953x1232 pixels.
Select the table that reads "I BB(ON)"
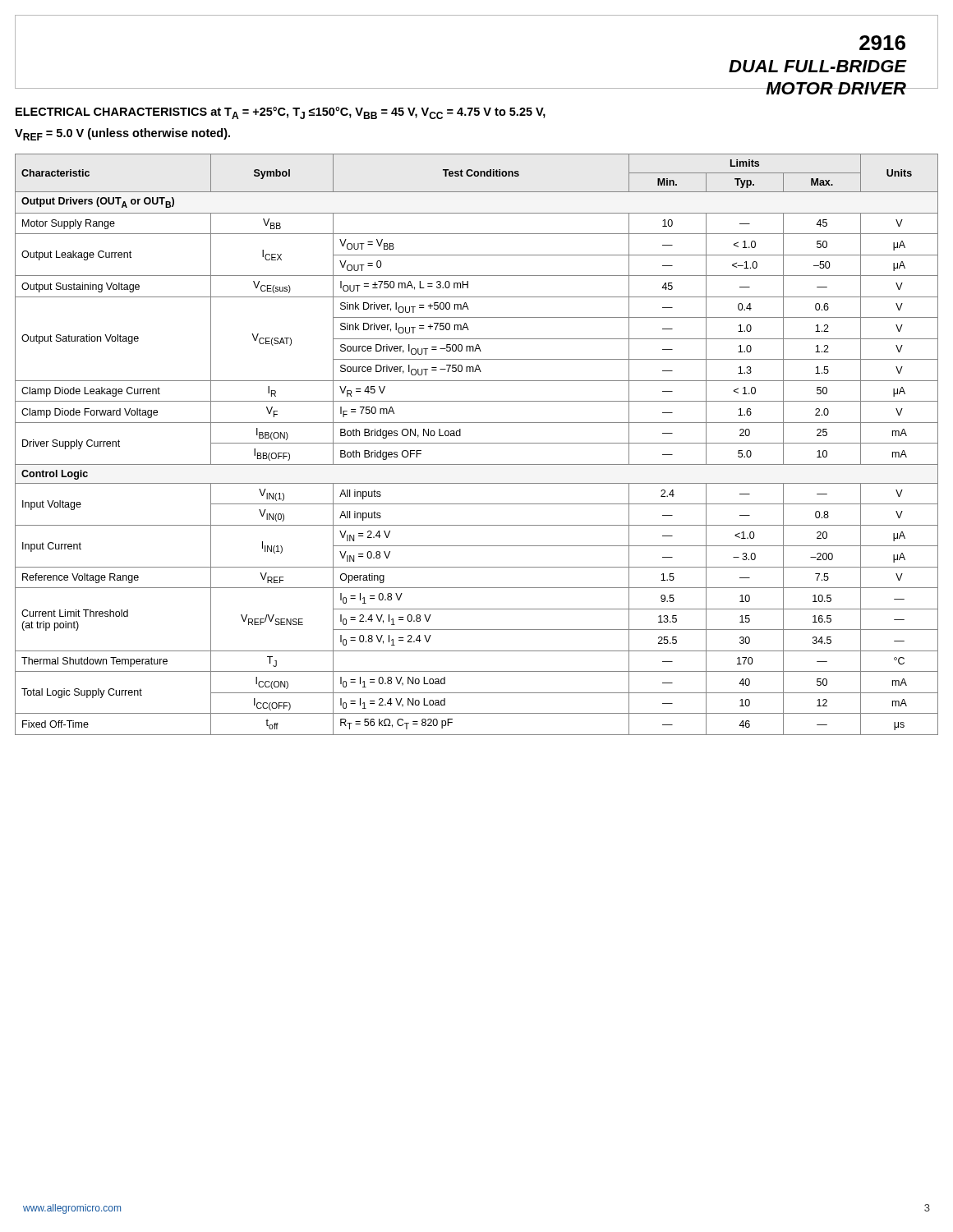click(476, 444)
